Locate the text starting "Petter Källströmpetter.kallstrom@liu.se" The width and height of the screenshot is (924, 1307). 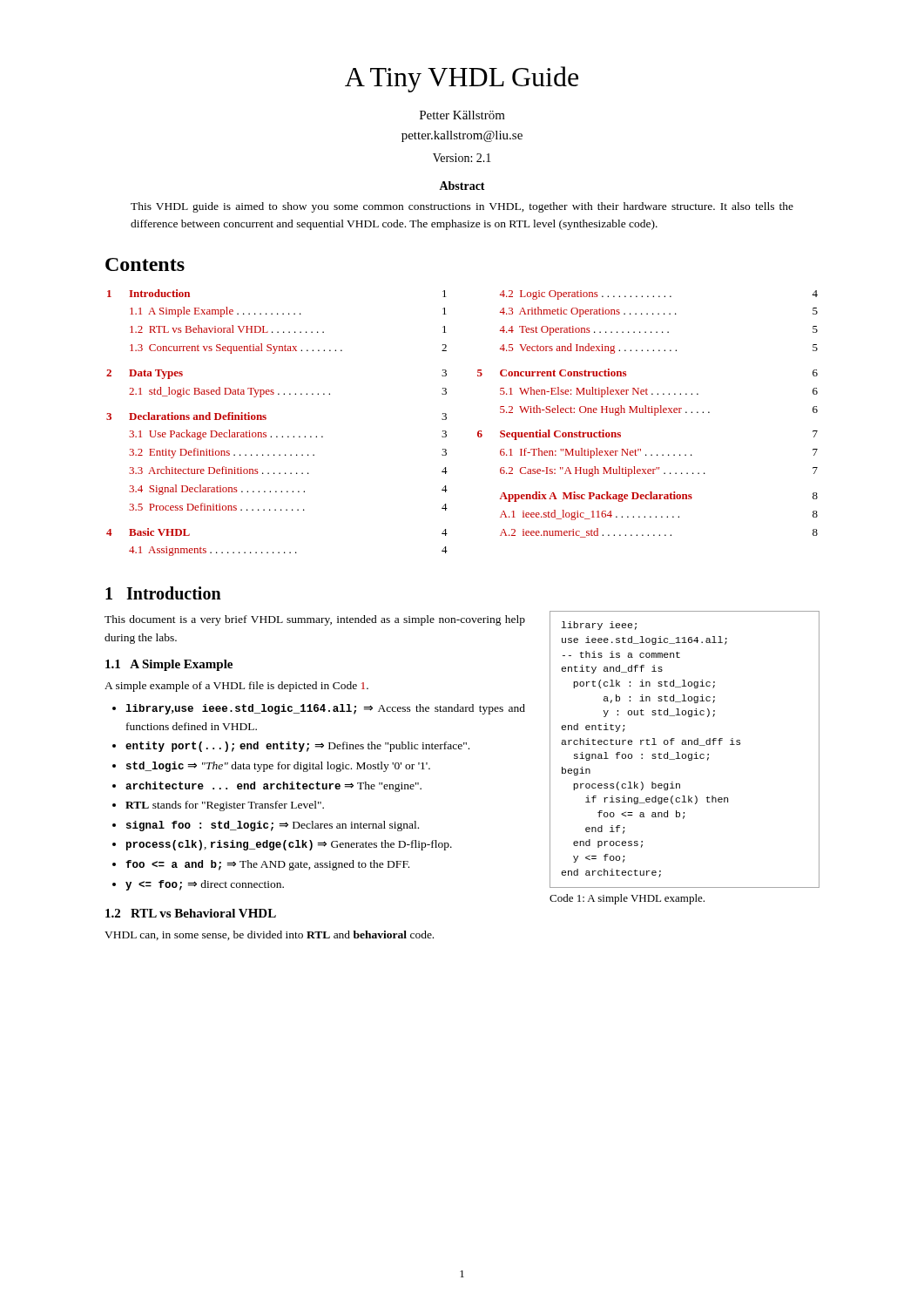[x=462, y=125]
